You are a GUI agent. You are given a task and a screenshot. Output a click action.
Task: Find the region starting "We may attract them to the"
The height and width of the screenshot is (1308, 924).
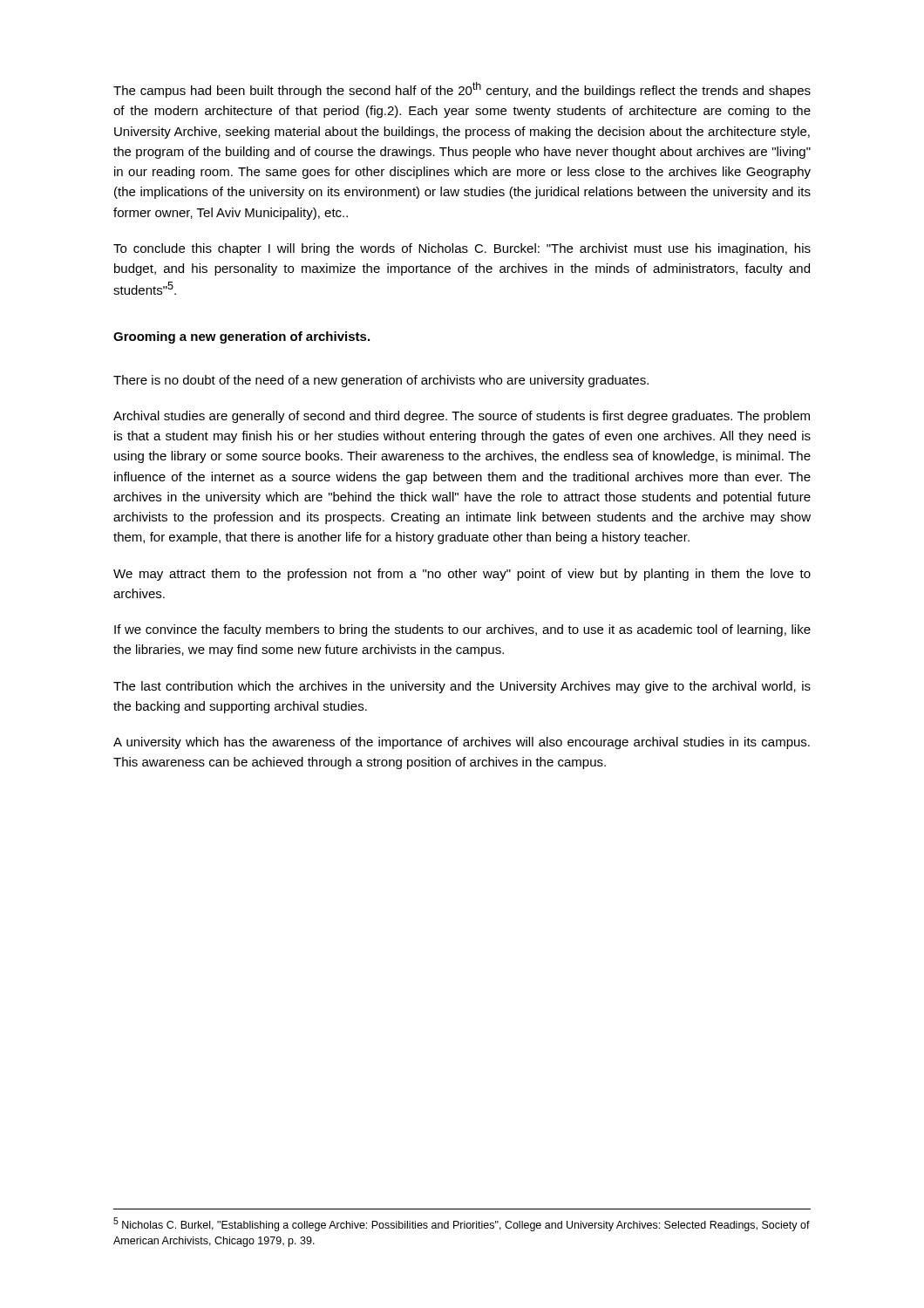[x=462, y=583]
